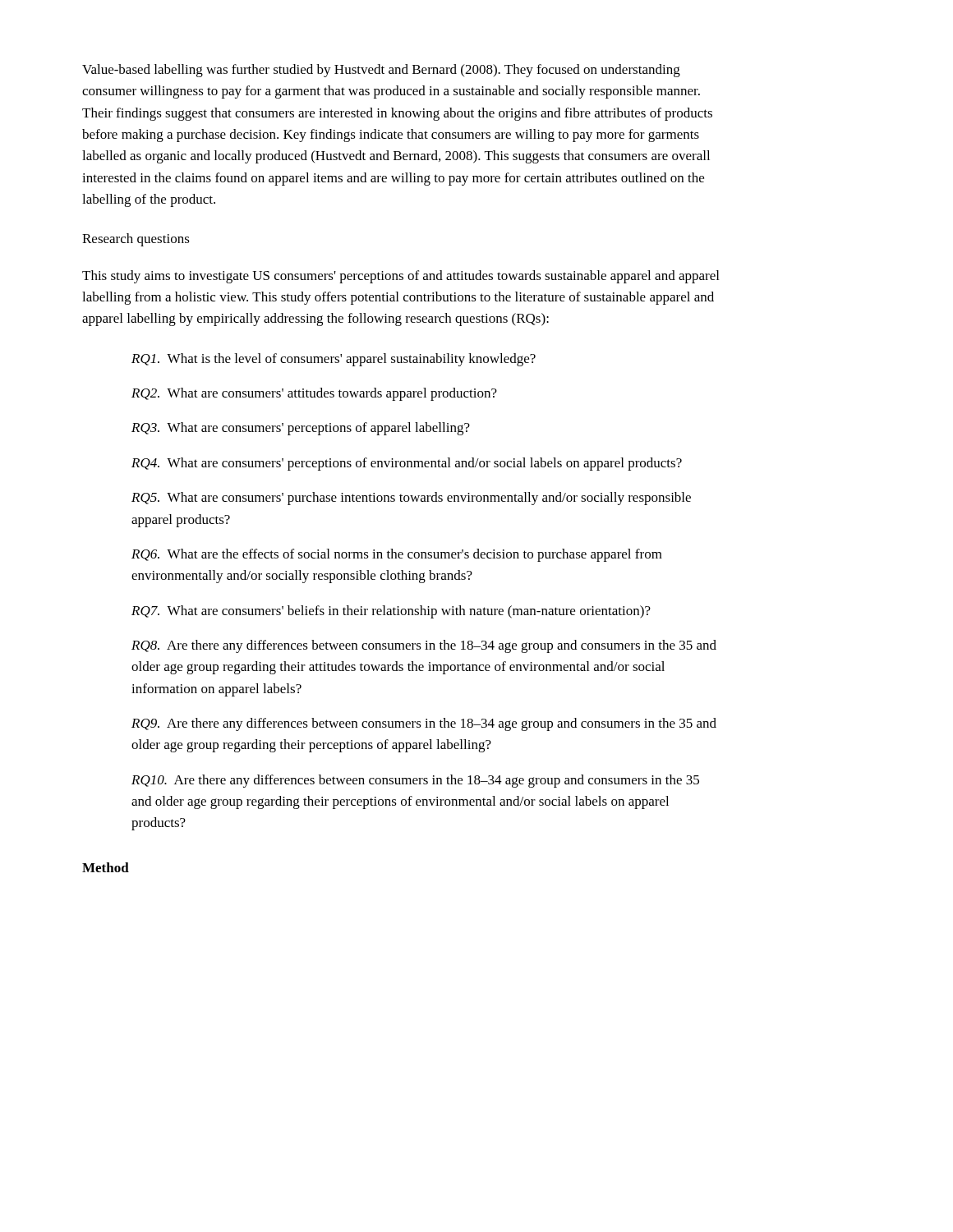
Task: Click where it says "RQ3. What are consumers' perceptions of apparel labelling?"
Action: coord(301,428)
